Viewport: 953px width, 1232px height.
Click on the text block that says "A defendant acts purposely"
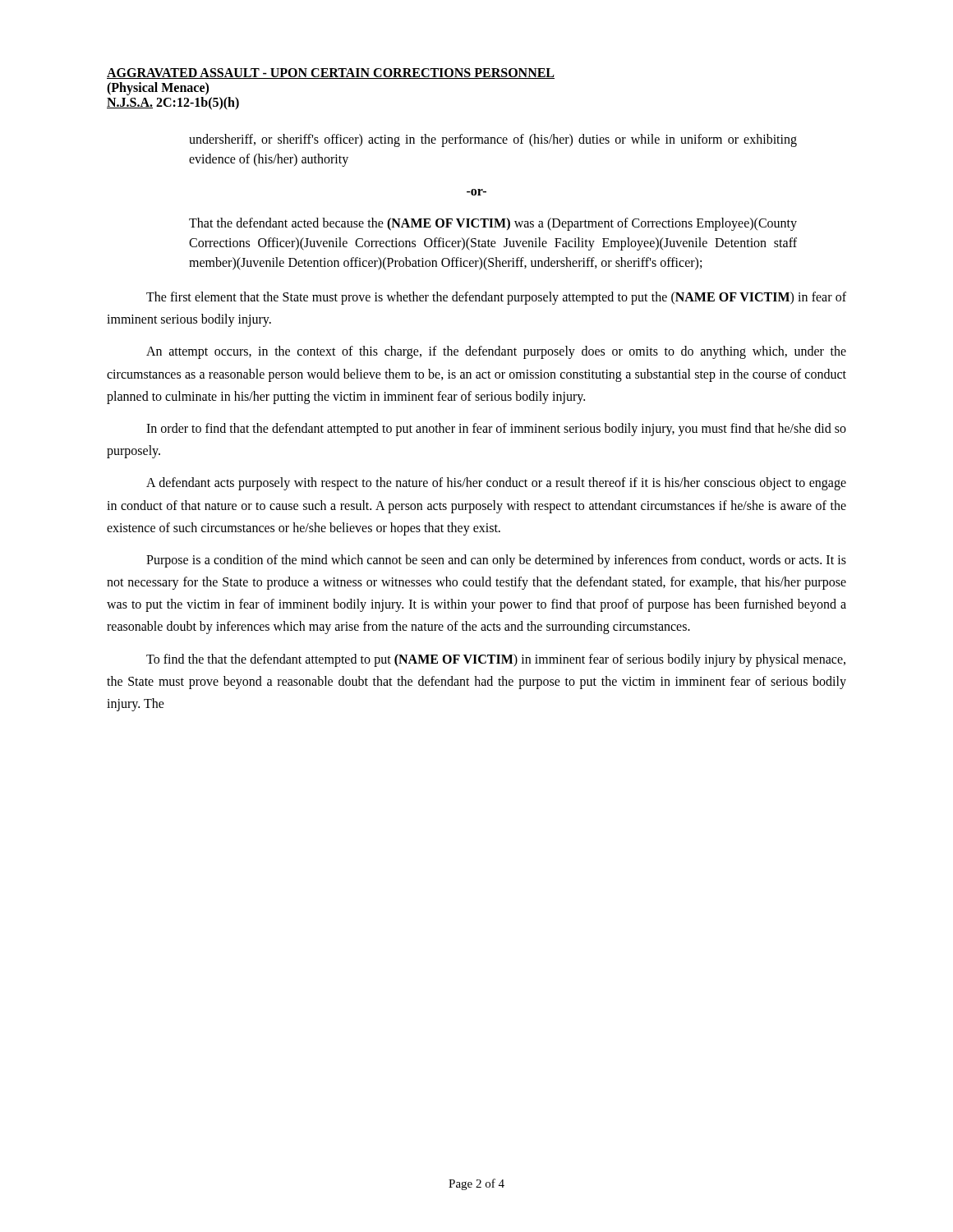pos(476,505)
